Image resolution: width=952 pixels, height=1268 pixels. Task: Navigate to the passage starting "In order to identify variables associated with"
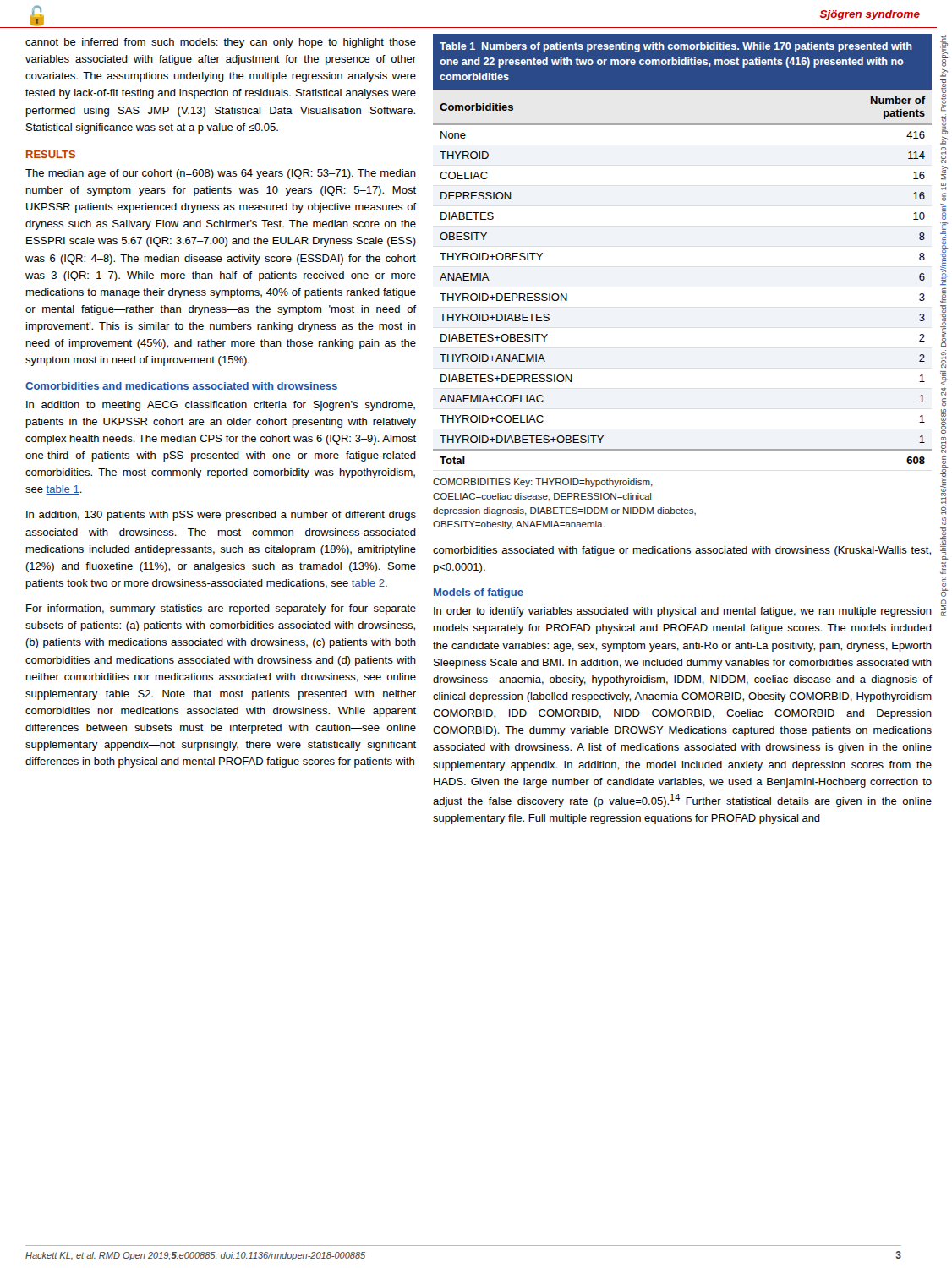682,715
